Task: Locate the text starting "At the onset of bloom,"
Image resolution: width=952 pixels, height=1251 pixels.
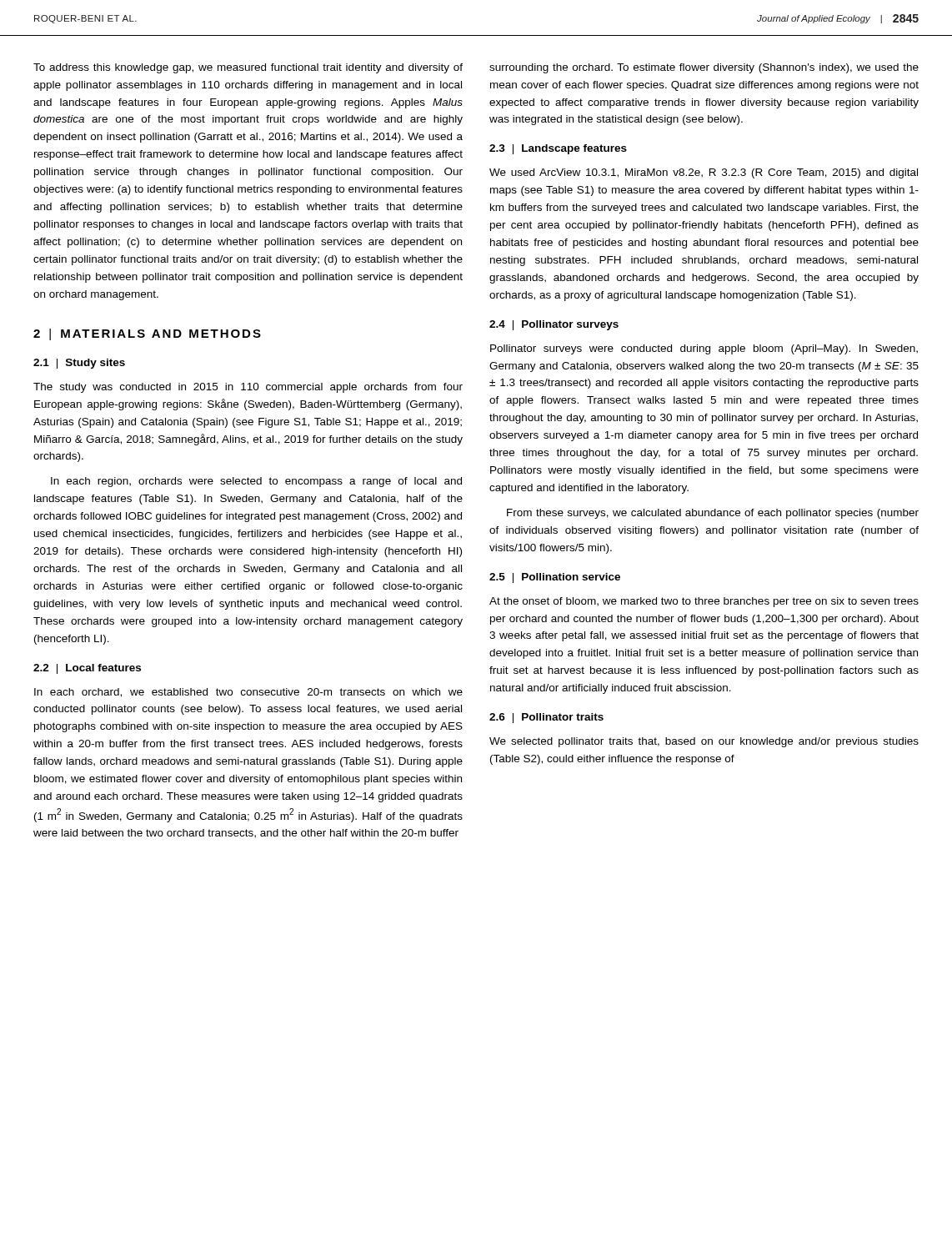Action: [x=704, y=645]
